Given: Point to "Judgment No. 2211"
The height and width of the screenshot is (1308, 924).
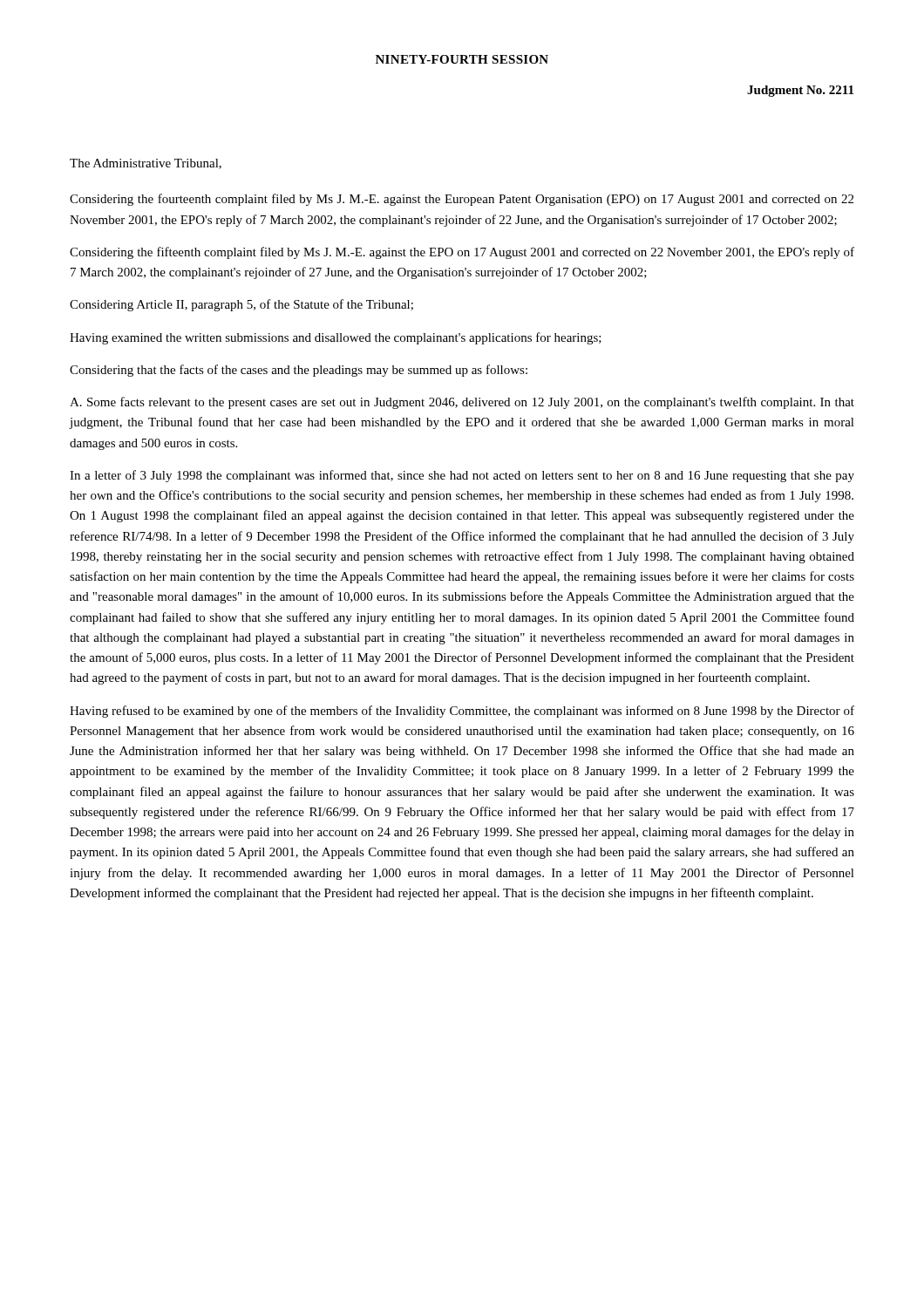Looking at the screenshot, I should pos(801,90).
